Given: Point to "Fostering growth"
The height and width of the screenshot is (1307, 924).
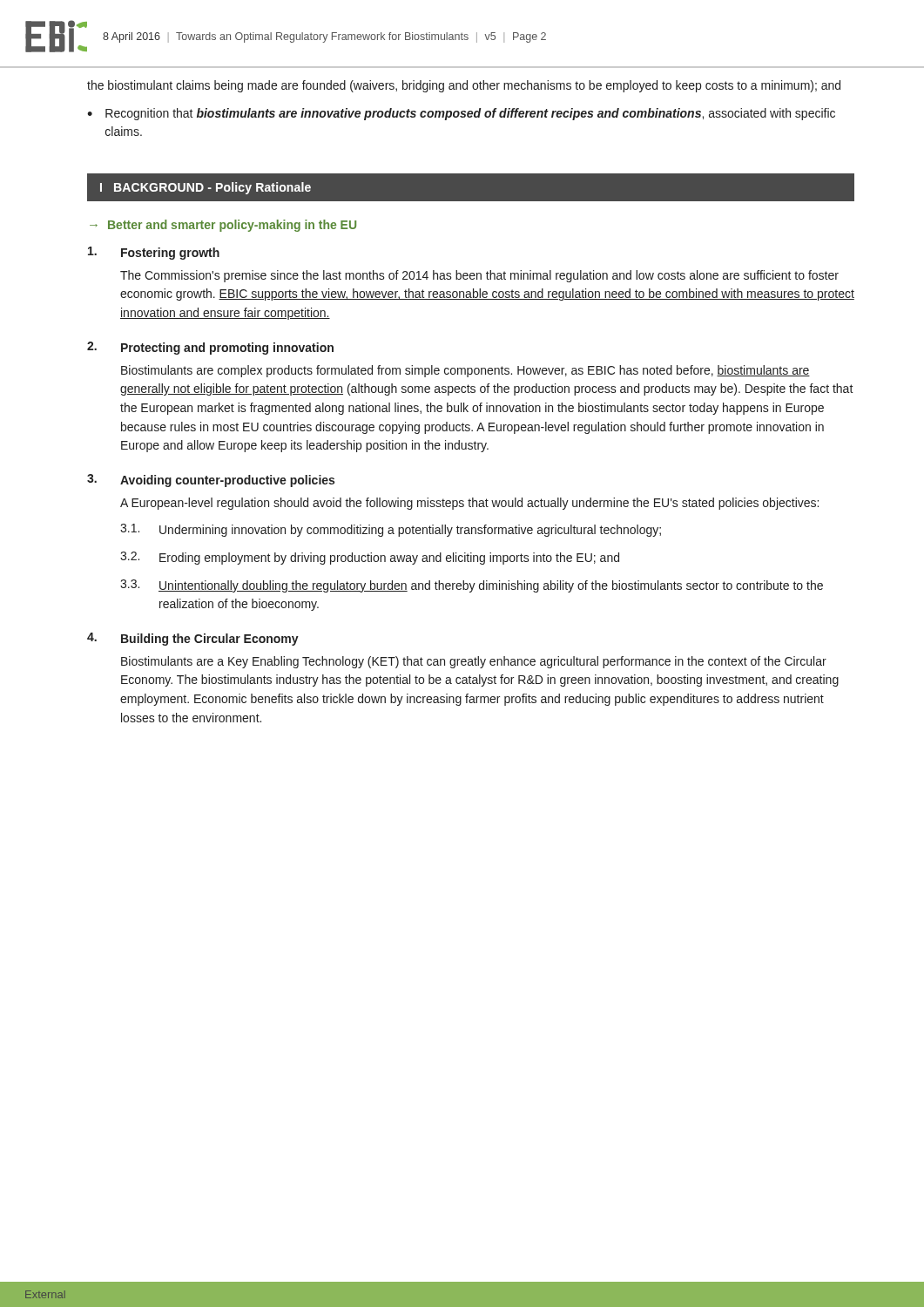Looking at the screenshot, I should (170, 253).
